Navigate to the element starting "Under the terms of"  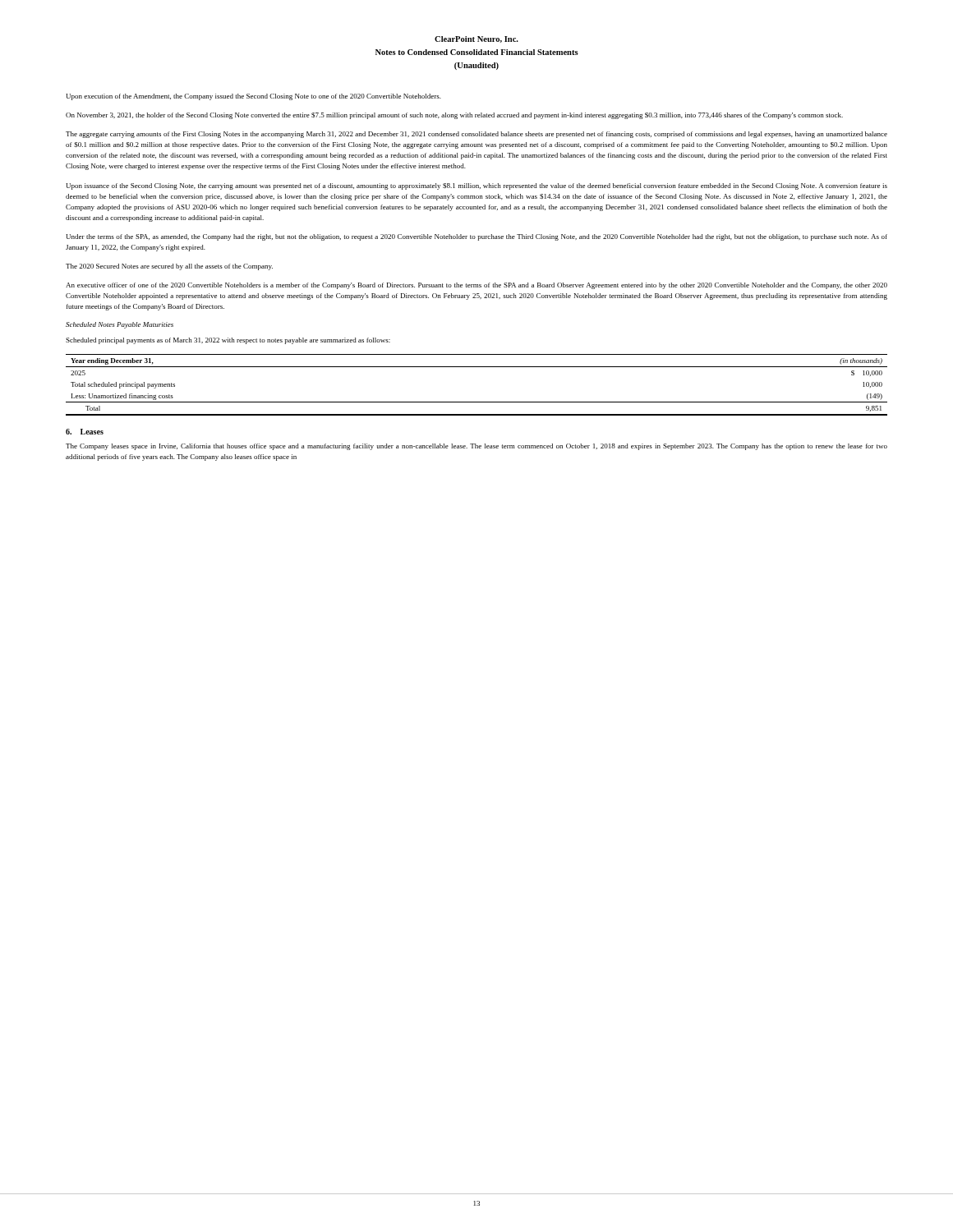[x=476, y=242]
